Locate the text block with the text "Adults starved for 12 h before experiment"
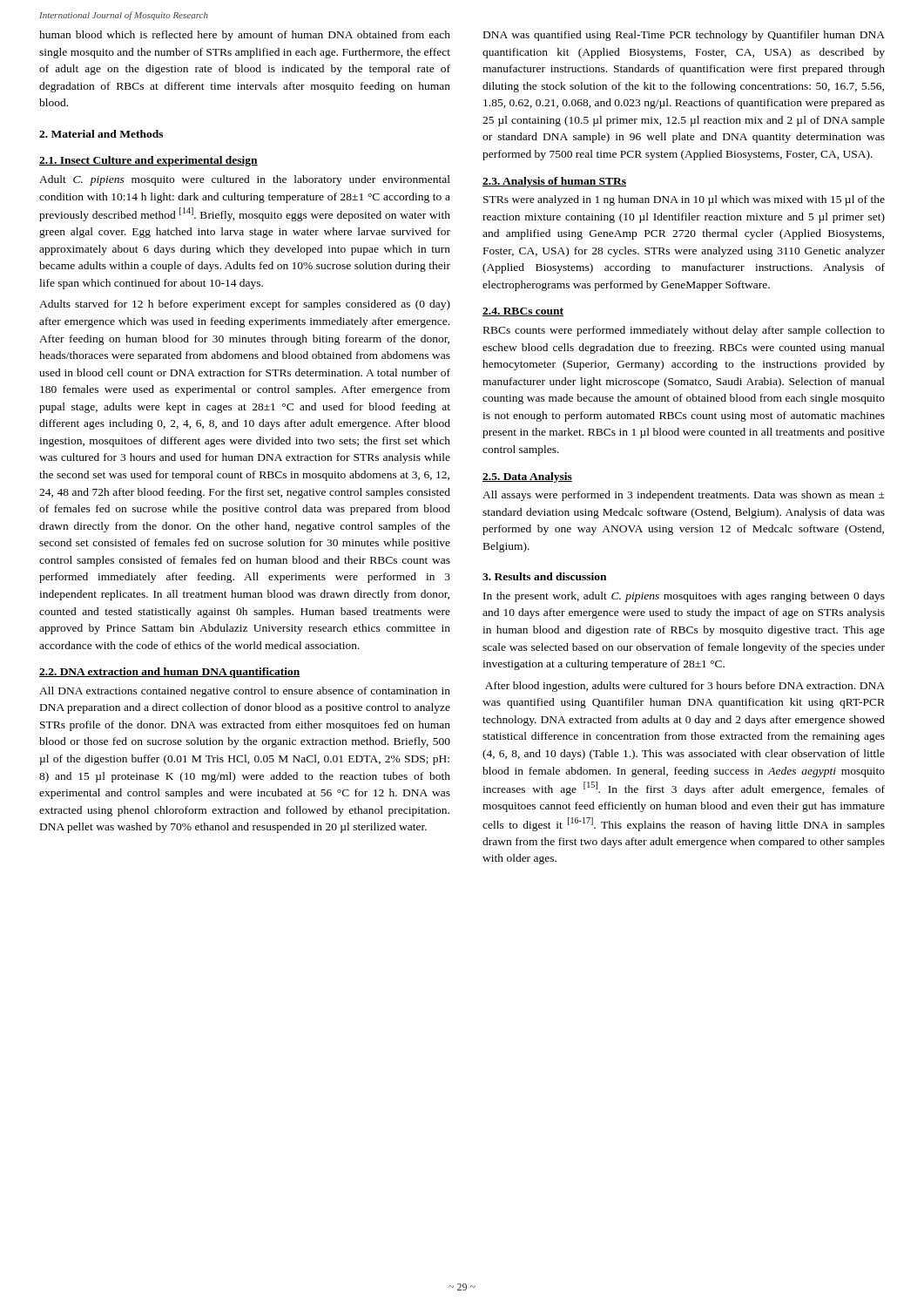The height and width of the screenshot is (1307, 924). [245, 475]
